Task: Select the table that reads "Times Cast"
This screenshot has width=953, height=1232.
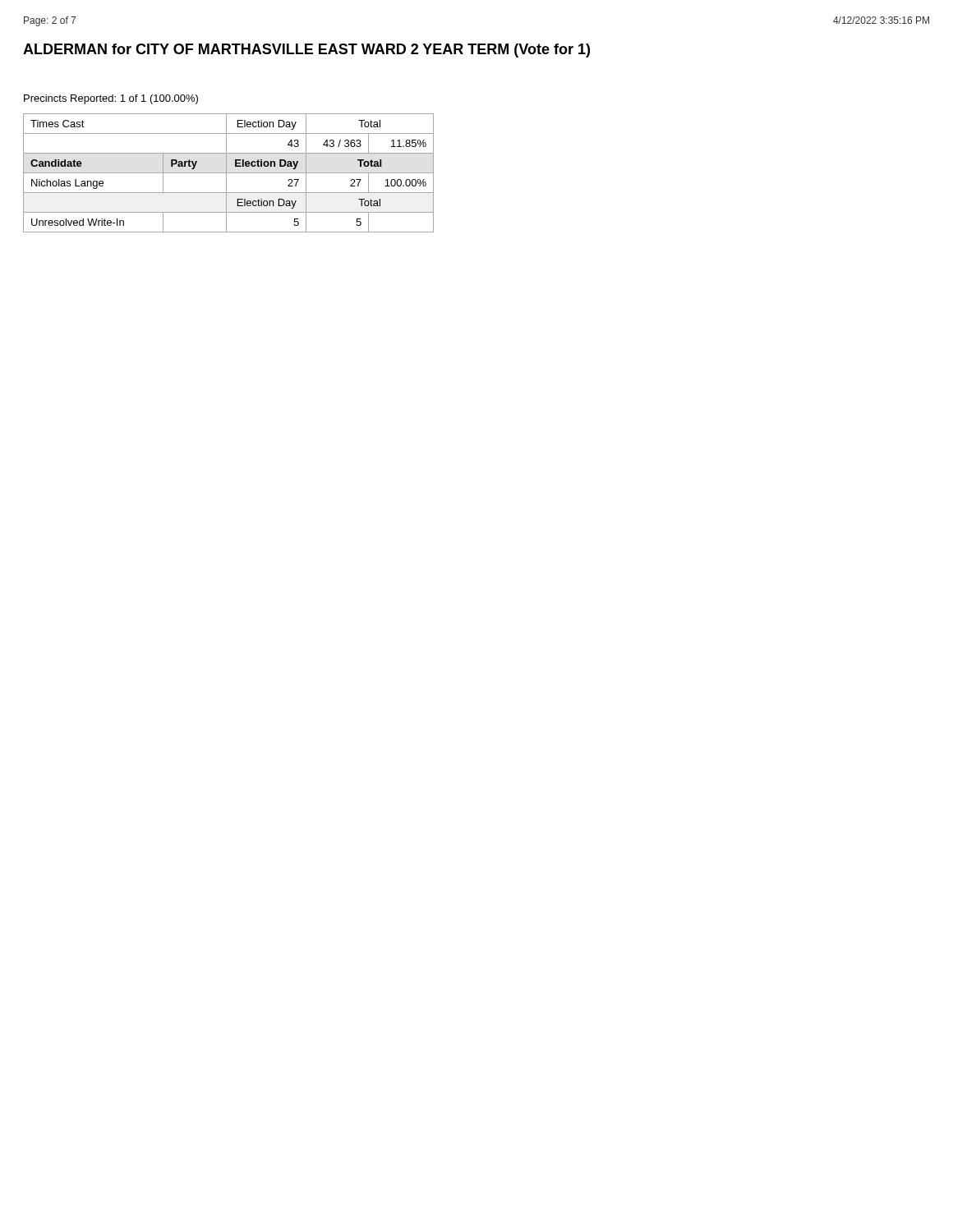Action: 228,173
